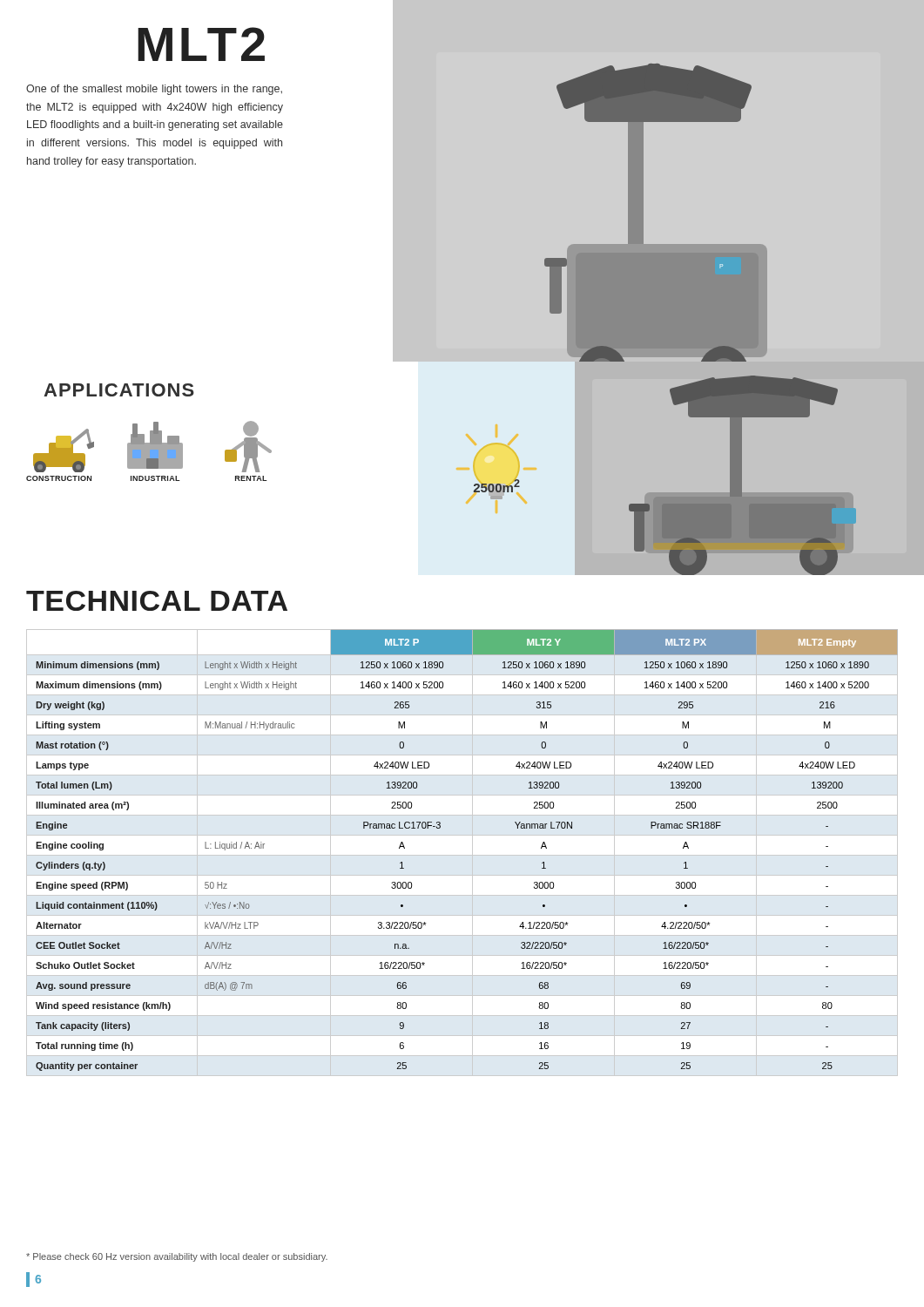Image resolution: width=924 pixels, height=1307 pixels.
Task: Navigate to the passage starting "Please check 60"
Action: point(177,1256)
